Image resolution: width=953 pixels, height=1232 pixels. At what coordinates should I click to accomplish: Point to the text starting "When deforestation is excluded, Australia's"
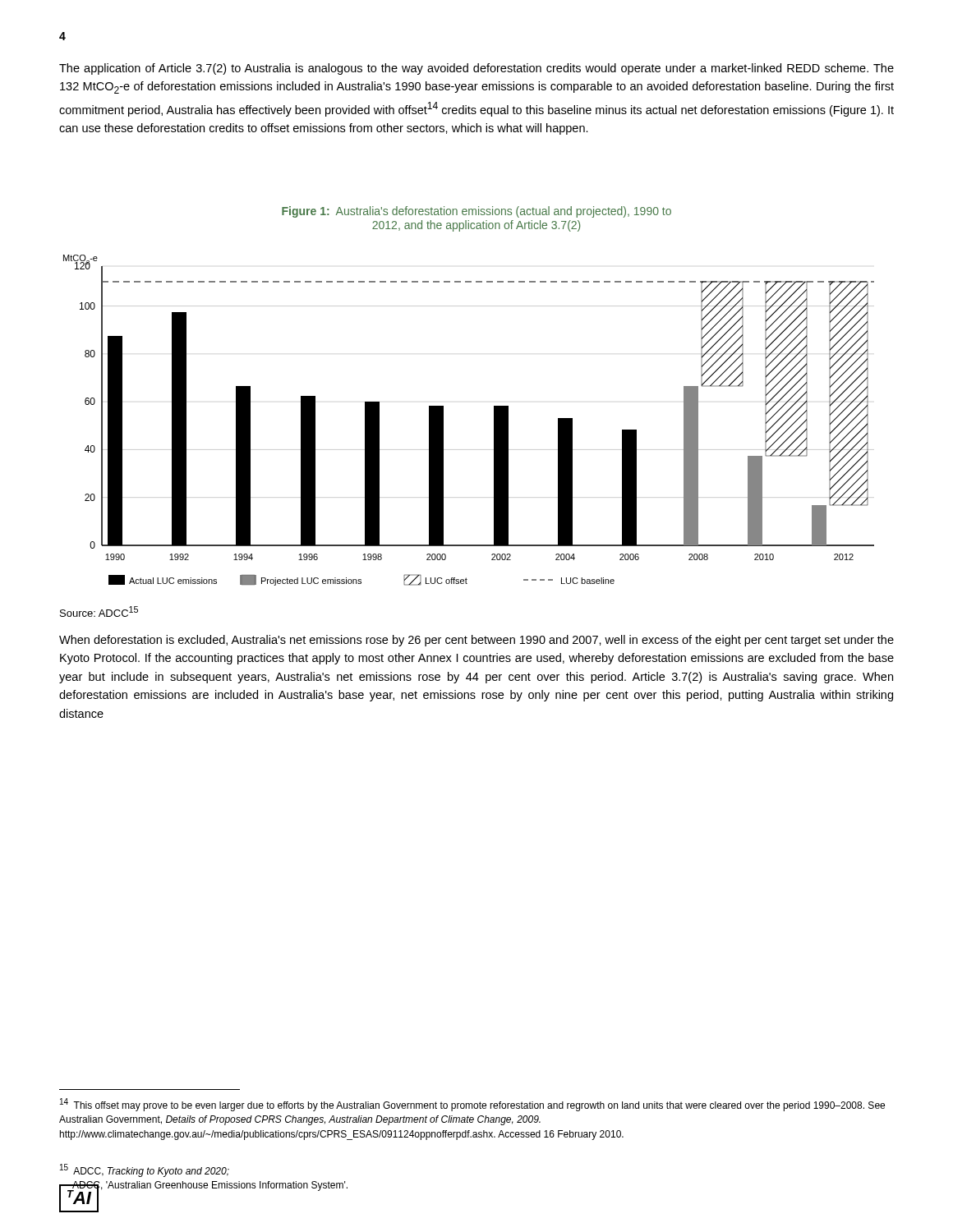476,677
